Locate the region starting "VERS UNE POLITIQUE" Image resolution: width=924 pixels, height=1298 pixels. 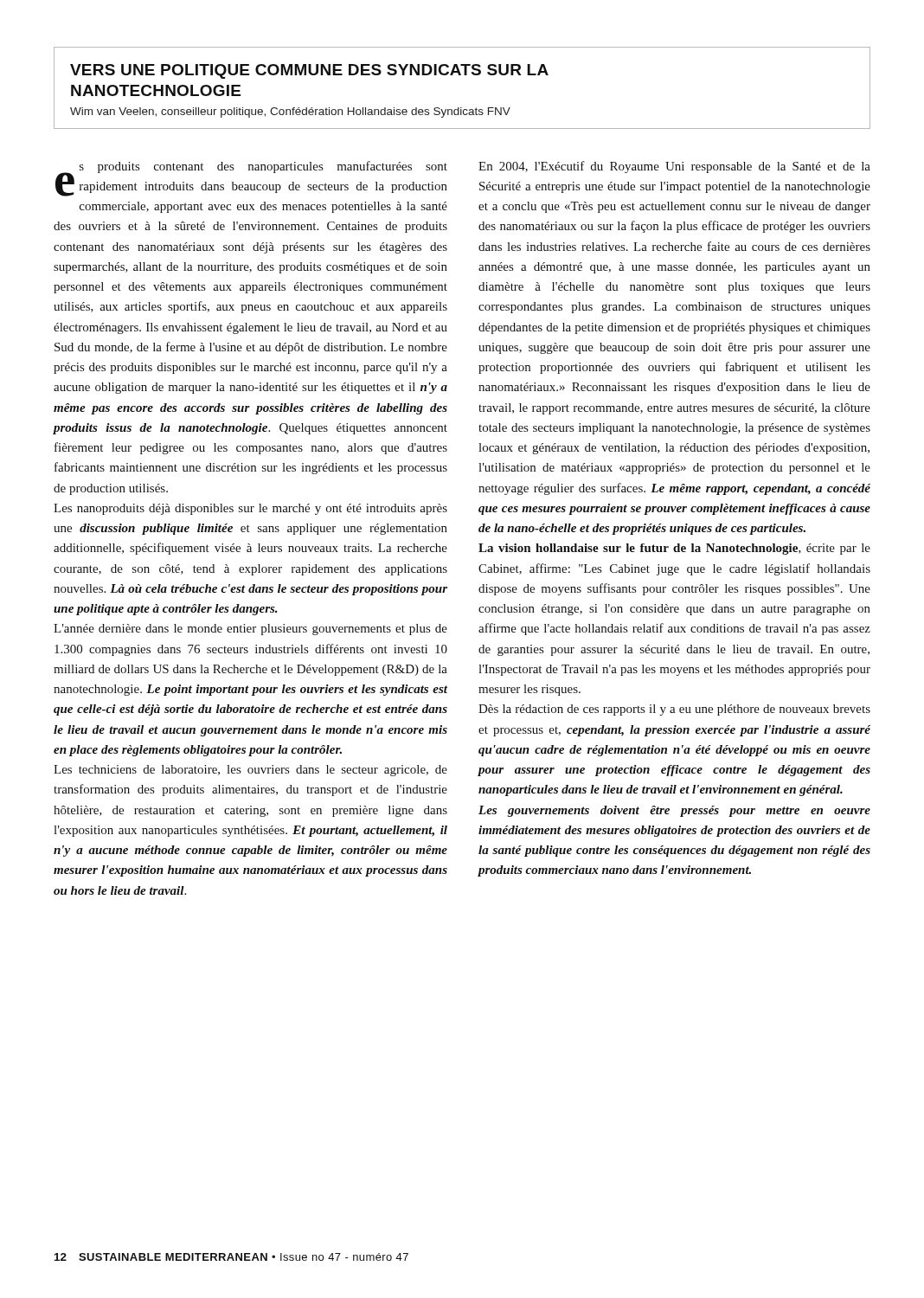[x=309, y=71]
